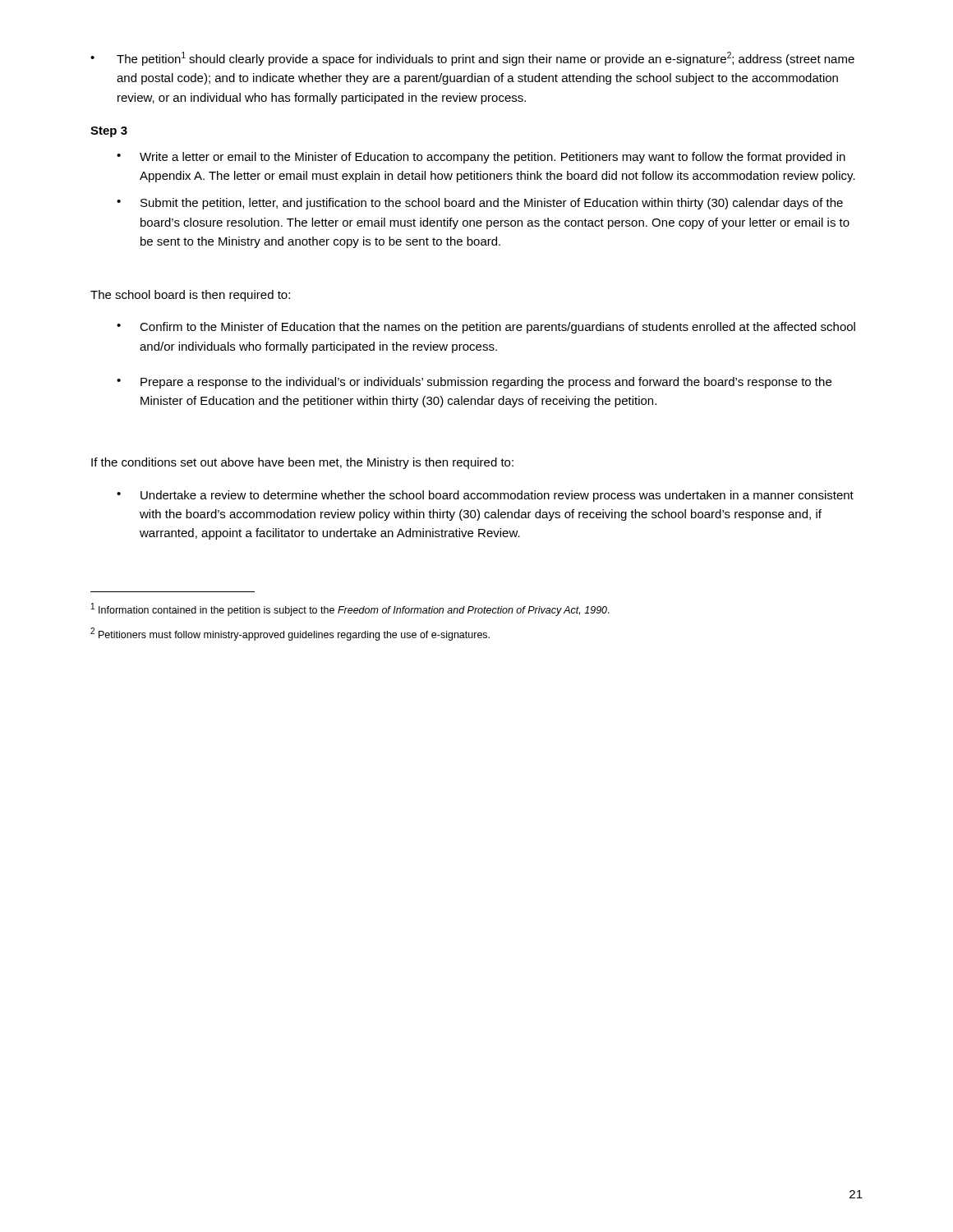Click the passage that begins "2 Petitioners must follow ministry-approved"
Viewport: 953px width, 1232px height.
point(290,634)
